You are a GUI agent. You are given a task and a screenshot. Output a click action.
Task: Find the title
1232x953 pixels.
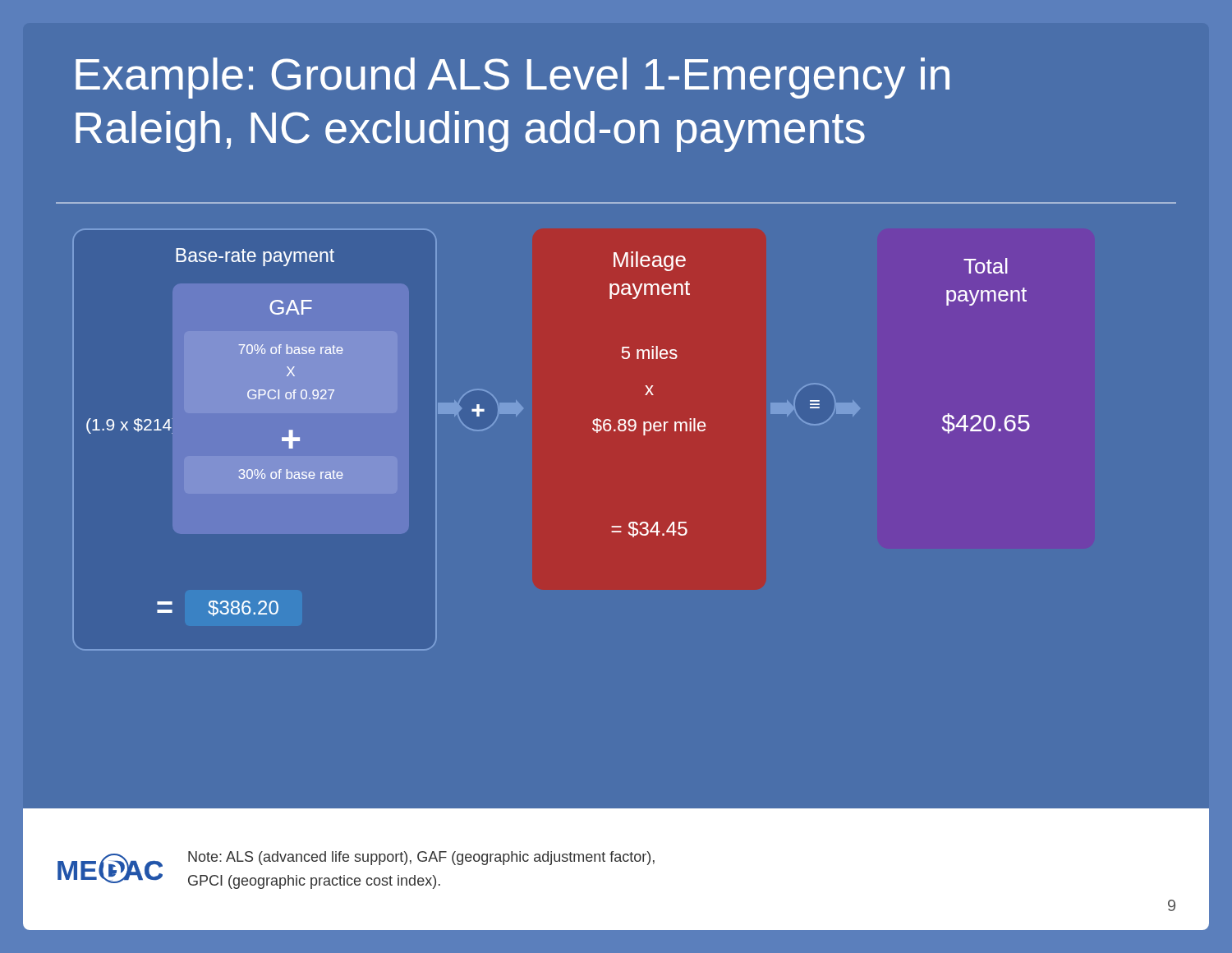tap(616, 101)
